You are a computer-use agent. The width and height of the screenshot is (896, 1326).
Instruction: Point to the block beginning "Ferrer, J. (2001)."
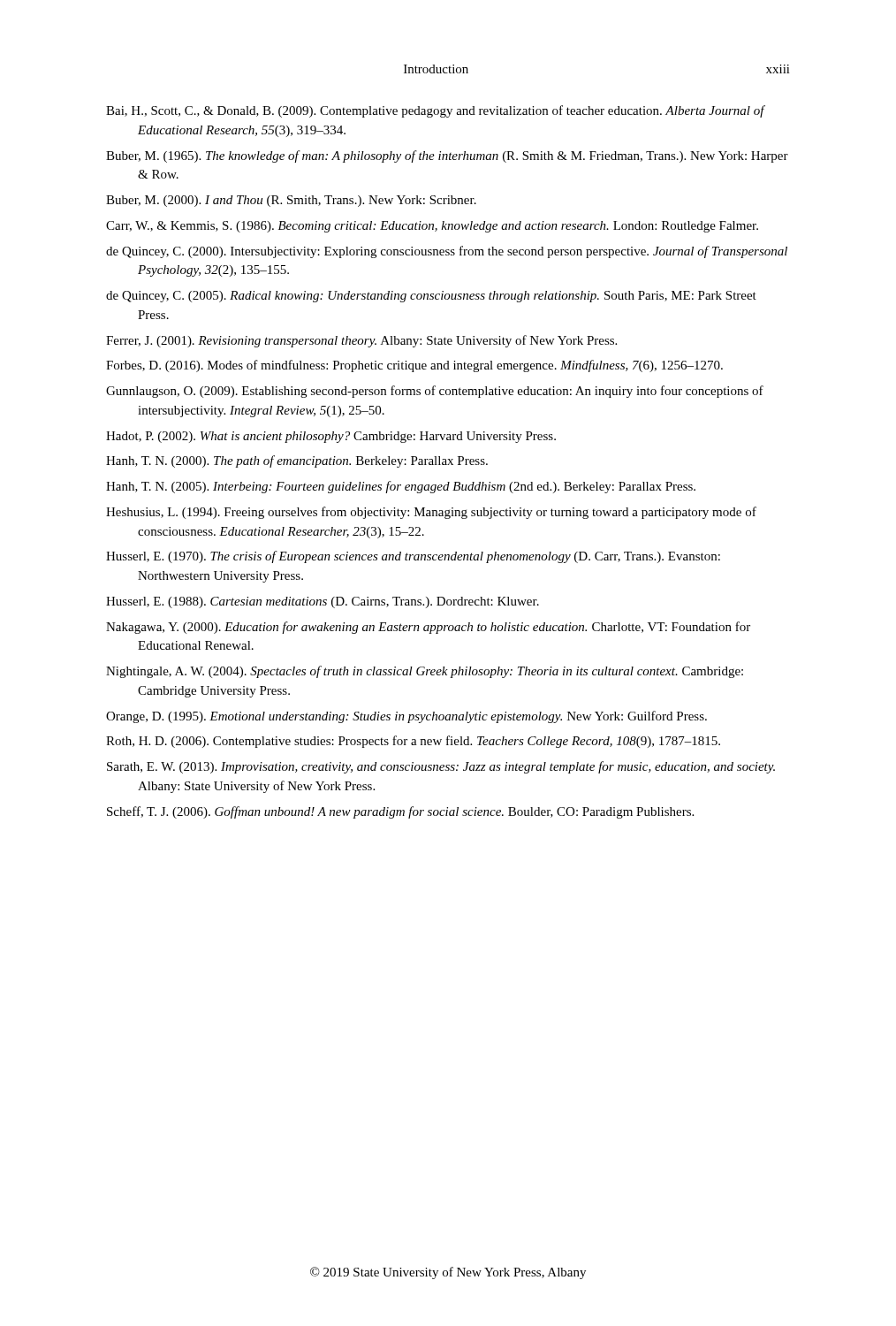pos(362,340)
